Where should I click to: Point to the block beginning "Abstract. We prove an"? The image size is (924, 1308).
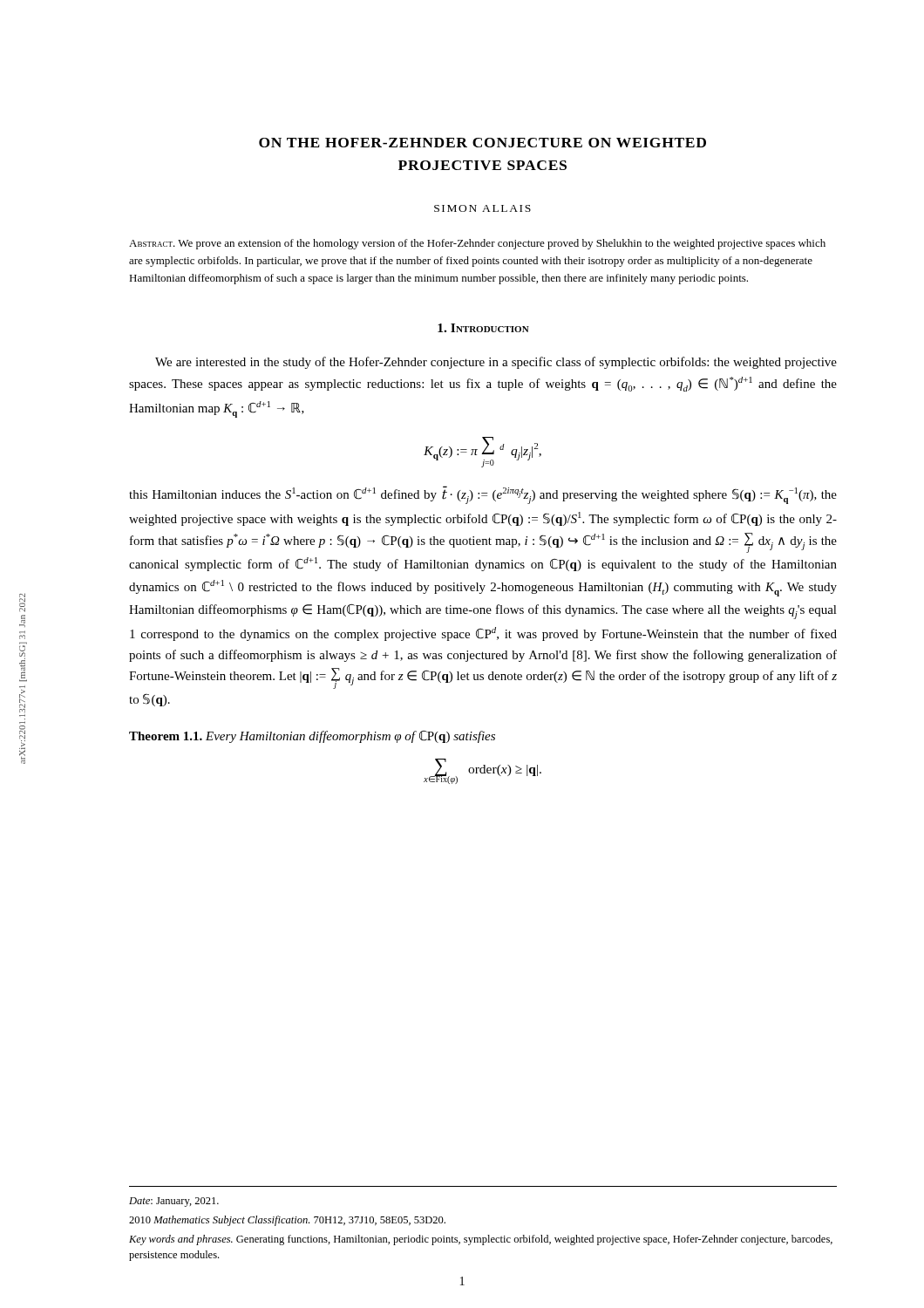[x=477, y=260]
